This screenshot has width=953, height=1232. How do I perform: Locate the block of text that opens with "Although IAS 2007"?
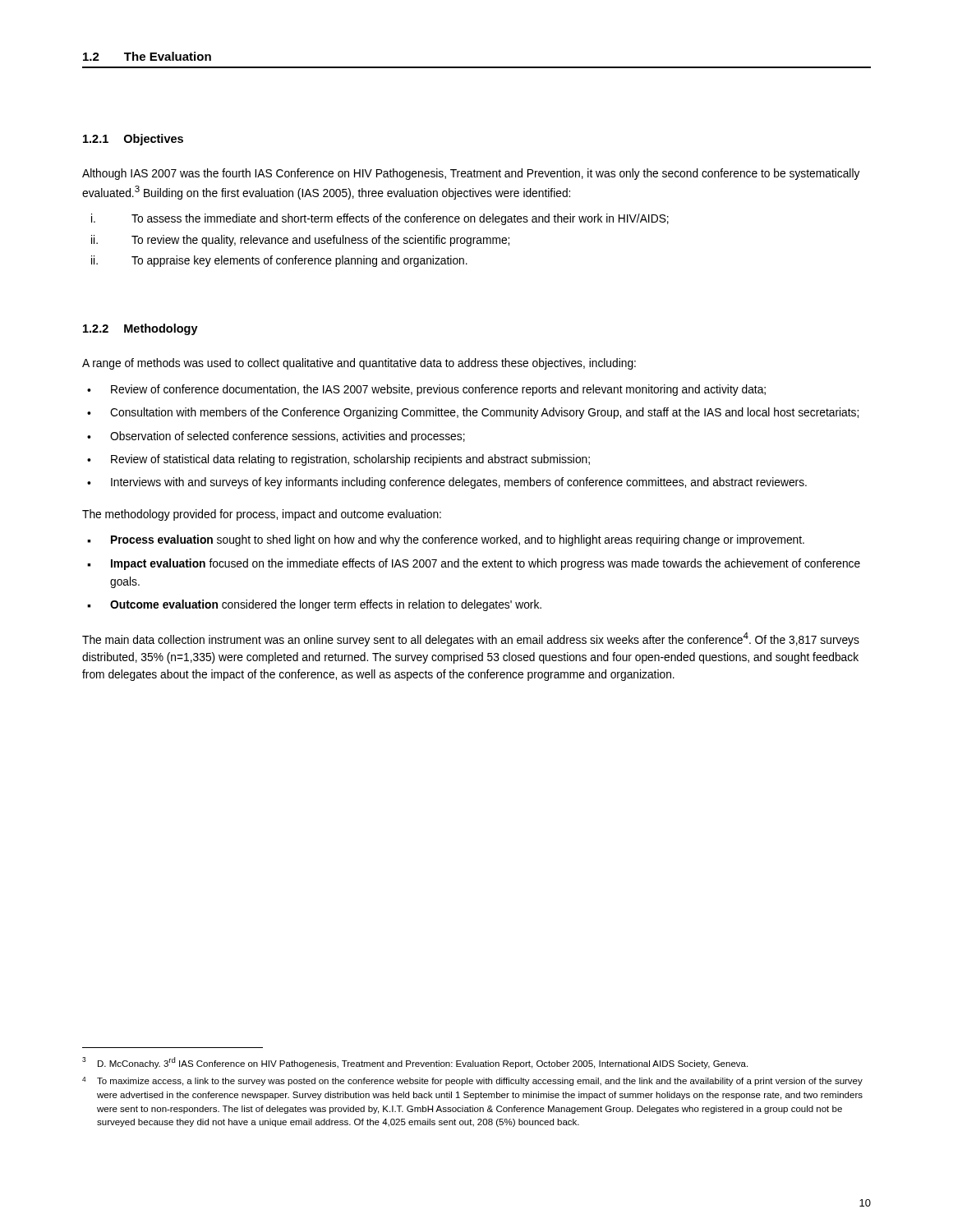pos(471,184)
